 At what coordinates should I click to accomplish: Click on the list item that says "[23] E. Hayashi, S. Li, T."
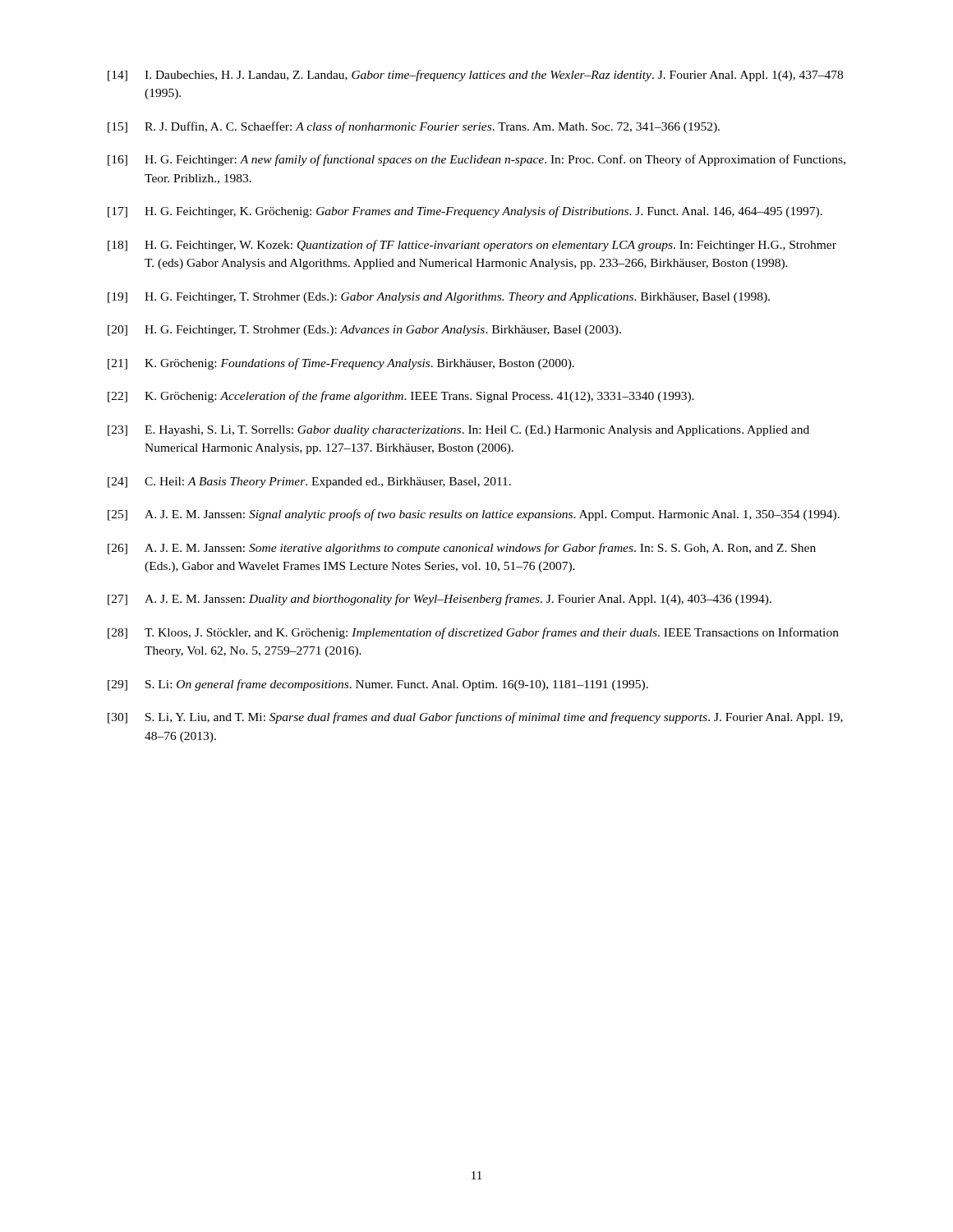pyautogui.click(x=476, y=439)
